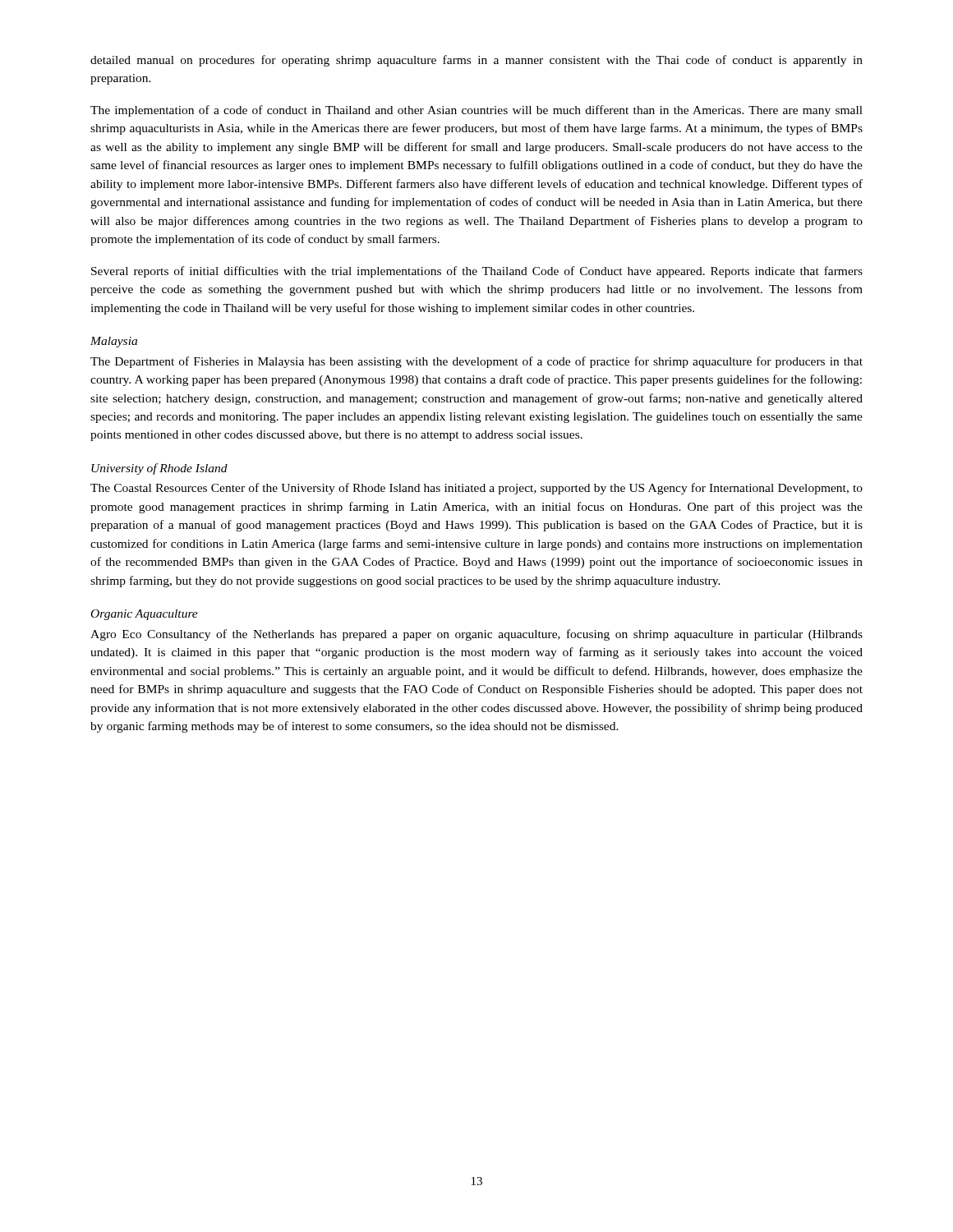
Task: Select the passage starting "The Coastal Resources Center of the University of"
Action: pos(476,534)
